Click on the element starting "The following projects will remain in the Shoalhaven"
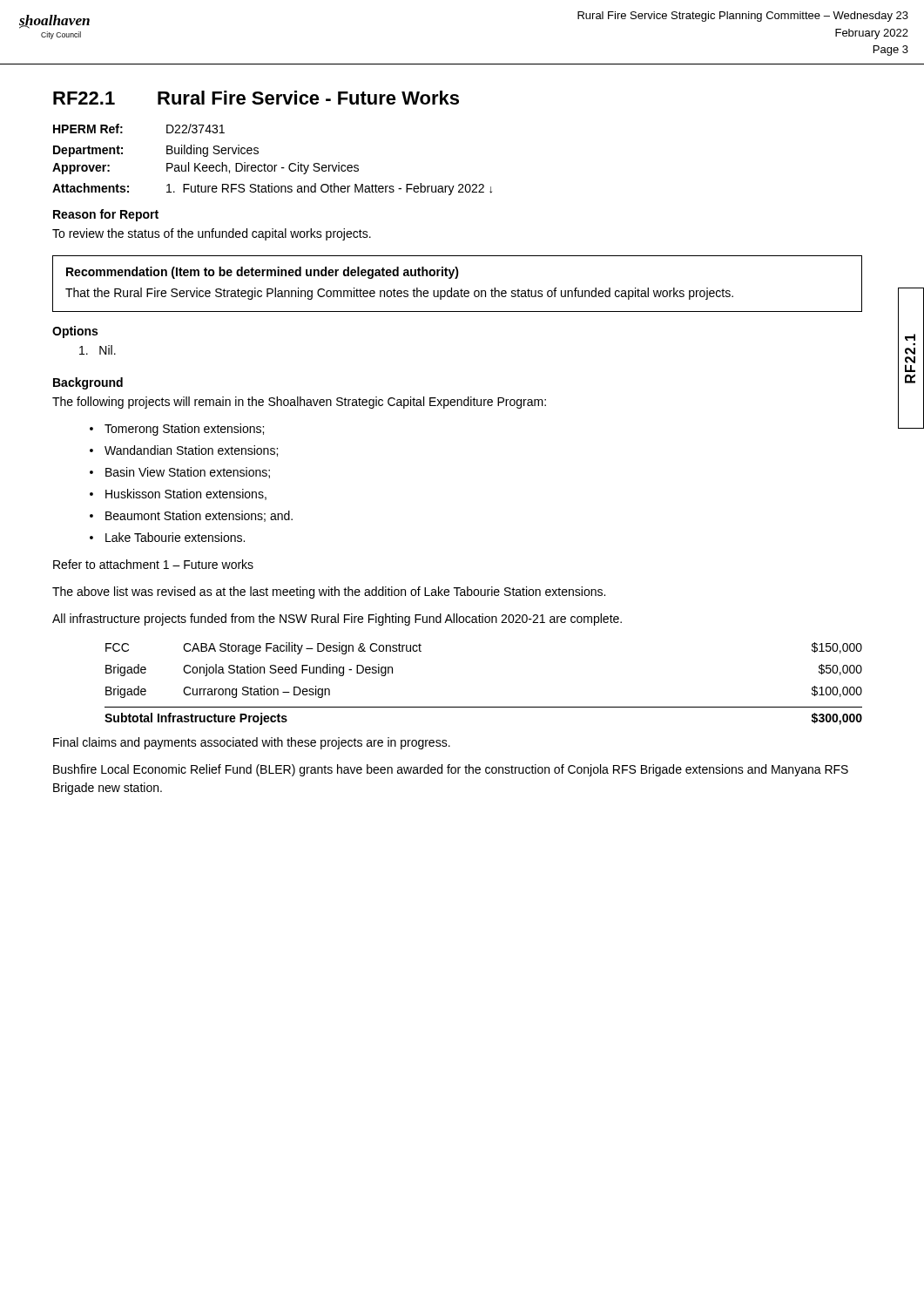The width and height of the screenshot is (924, 1307). [x=300, y=402]
